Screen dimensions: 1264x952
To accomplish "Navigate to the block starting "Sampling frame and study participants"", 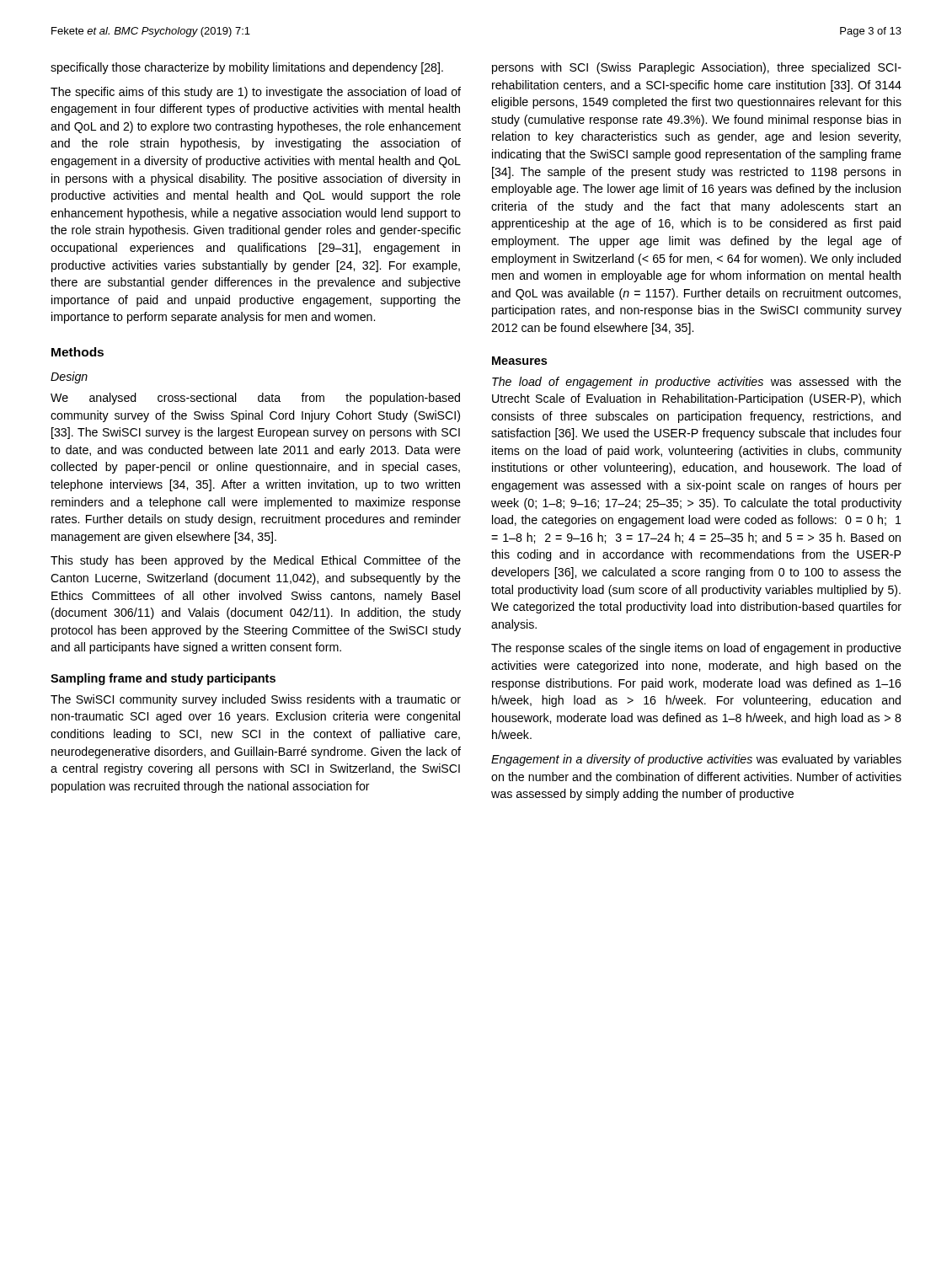I will (x=163, y=678).
